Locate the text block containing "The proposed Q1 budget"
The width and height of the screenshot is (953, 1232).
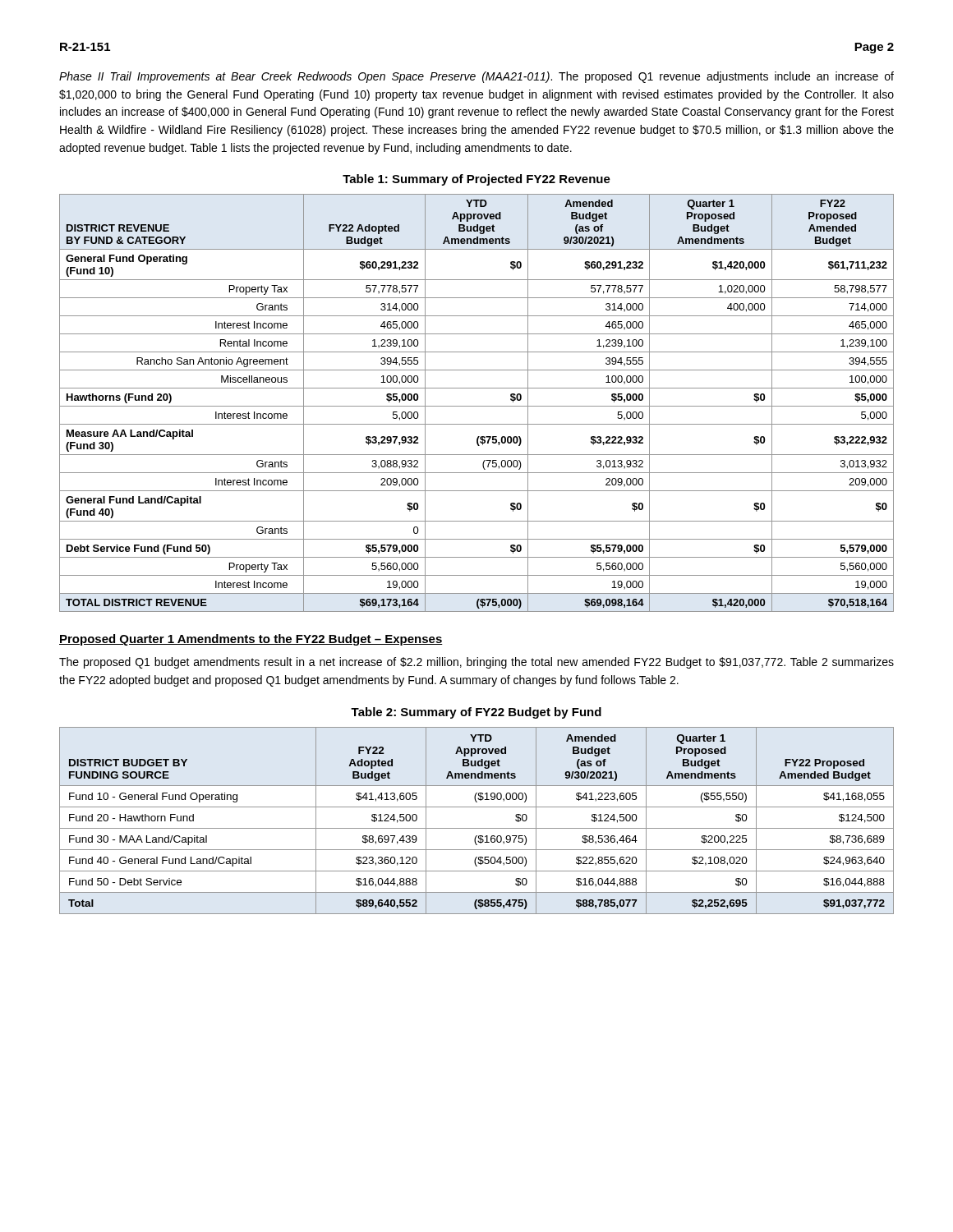[x=476, y=671]
